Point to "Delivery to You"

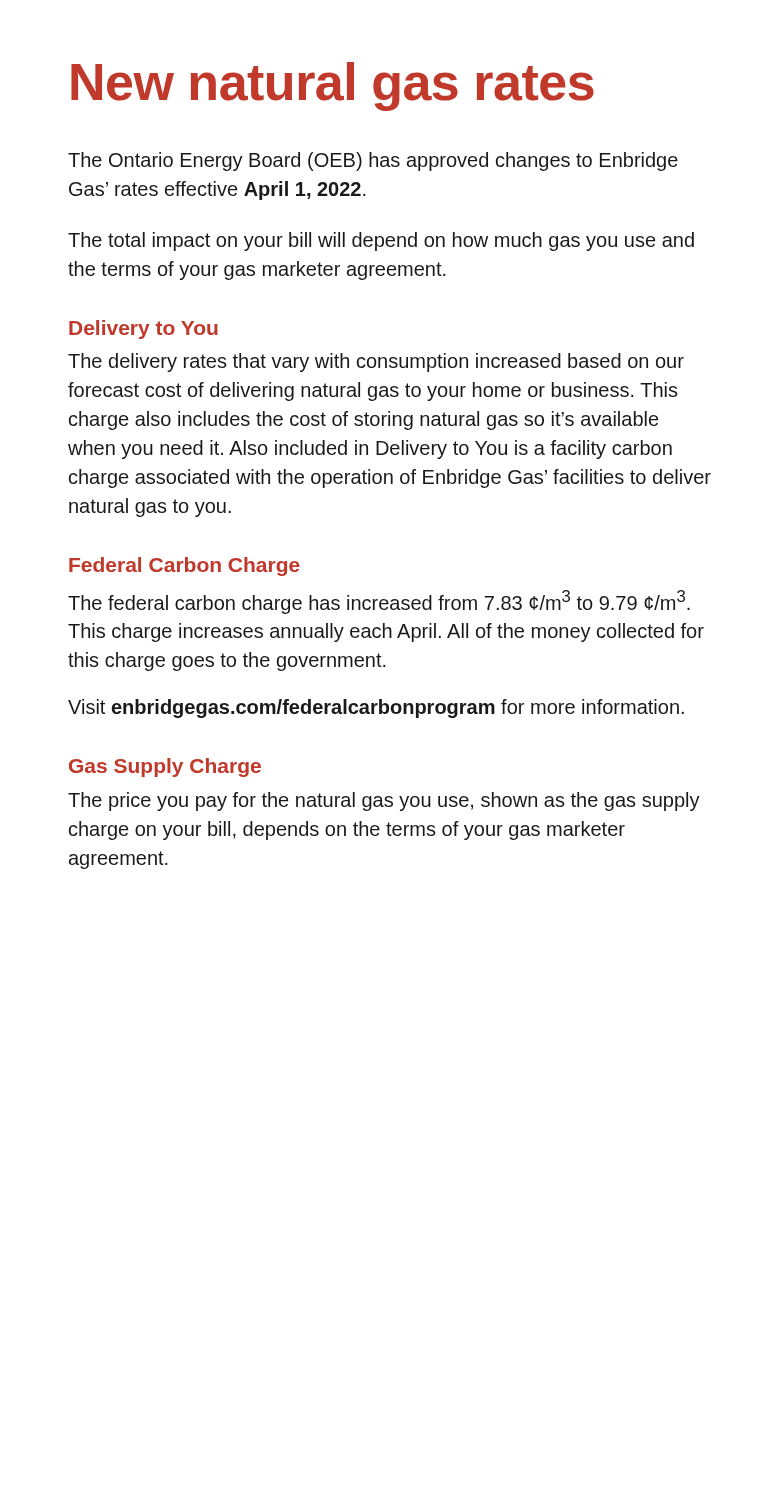point(143,328)
